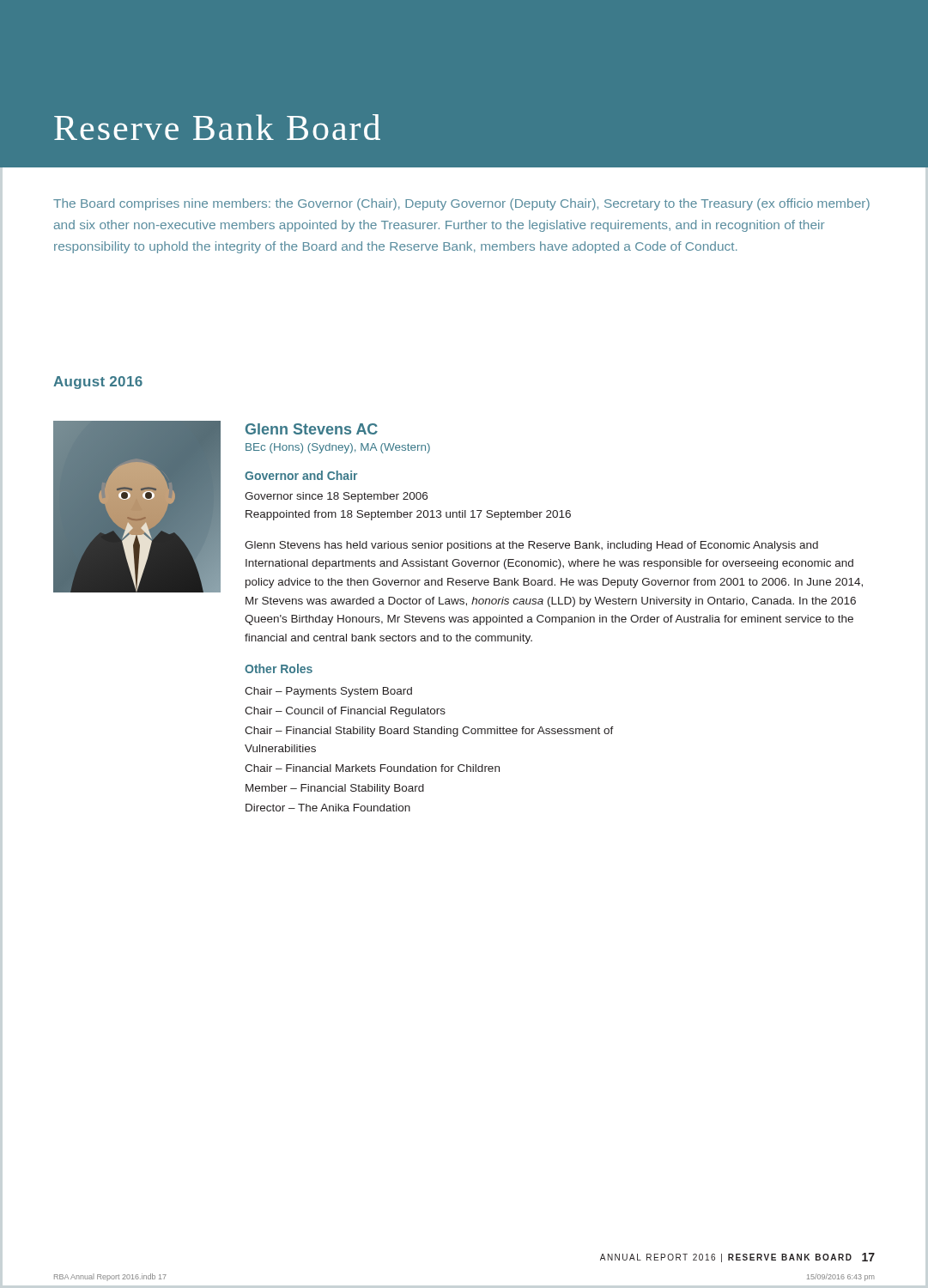Click on the section header that reads "Other Roles"
This screenshot has width=928, height=1288.
tap(279, 669)
